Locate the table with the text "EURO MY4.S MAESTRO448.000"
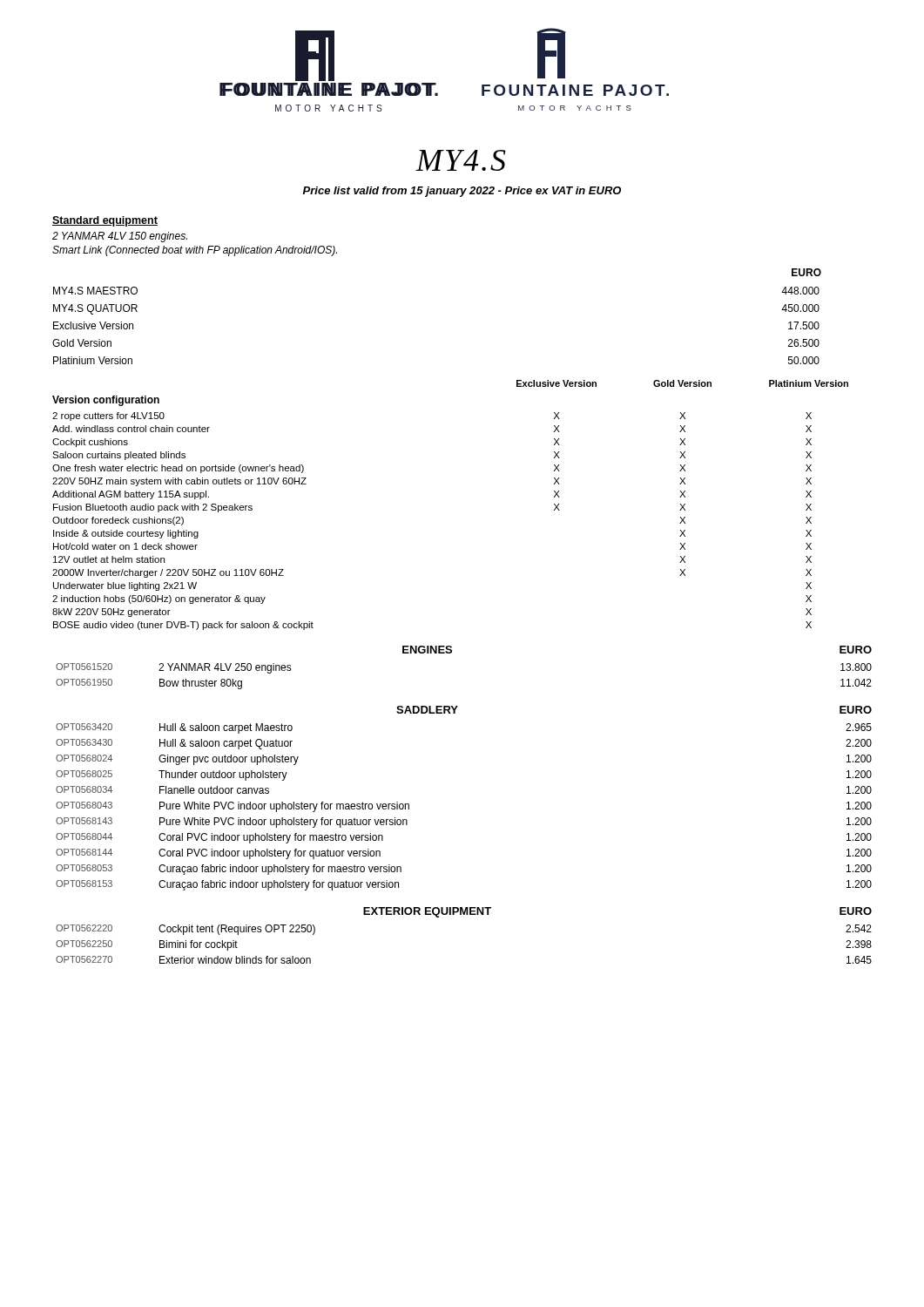Screen dimensions: 1307x924 (x=462, y=318)
